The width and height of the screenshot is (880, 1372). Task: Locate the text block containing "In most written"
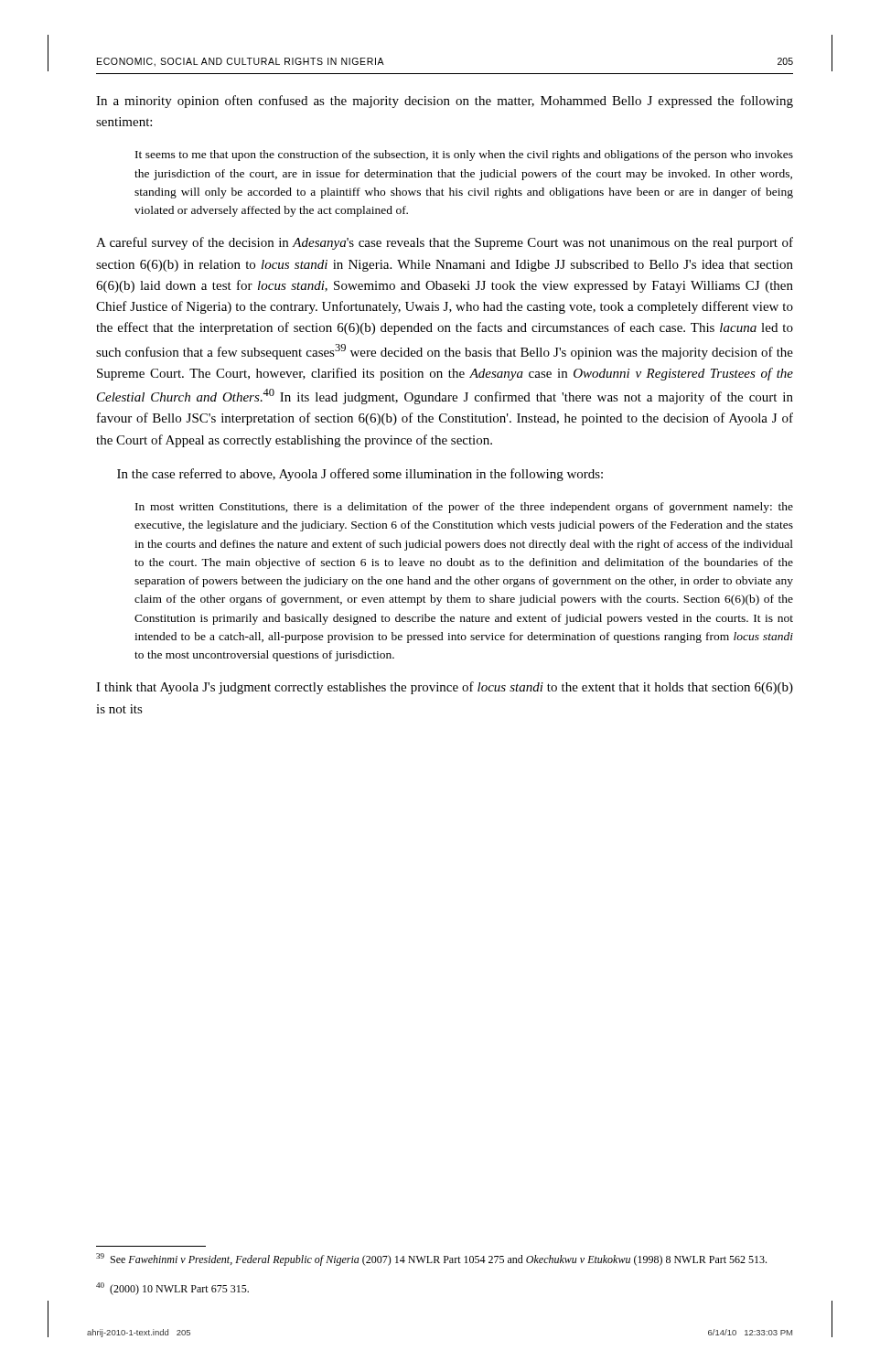coord(464,581)
